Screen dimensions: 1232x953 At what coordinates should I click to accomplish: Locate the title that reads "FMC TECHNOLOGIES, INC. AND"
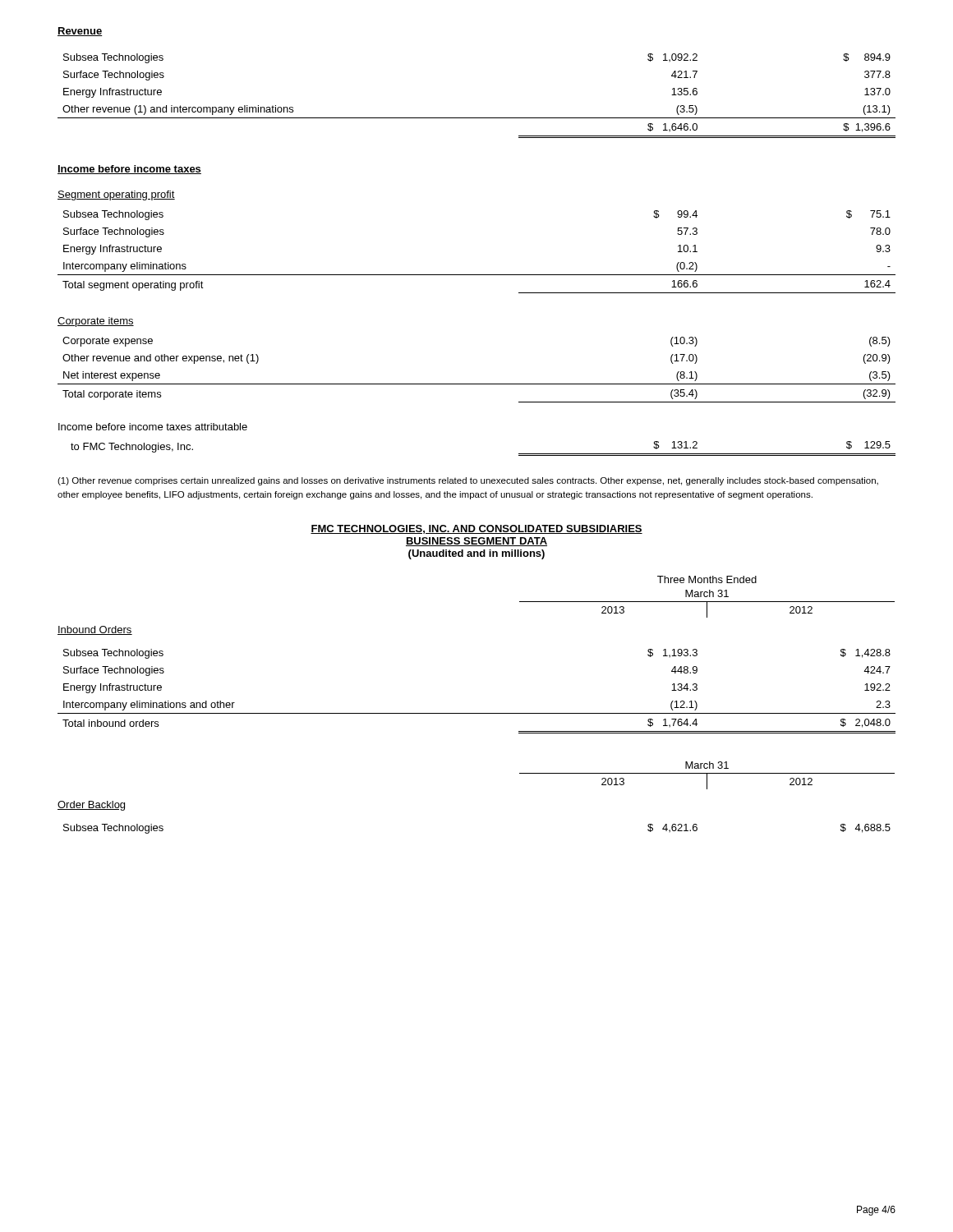(x=476, y=540)
